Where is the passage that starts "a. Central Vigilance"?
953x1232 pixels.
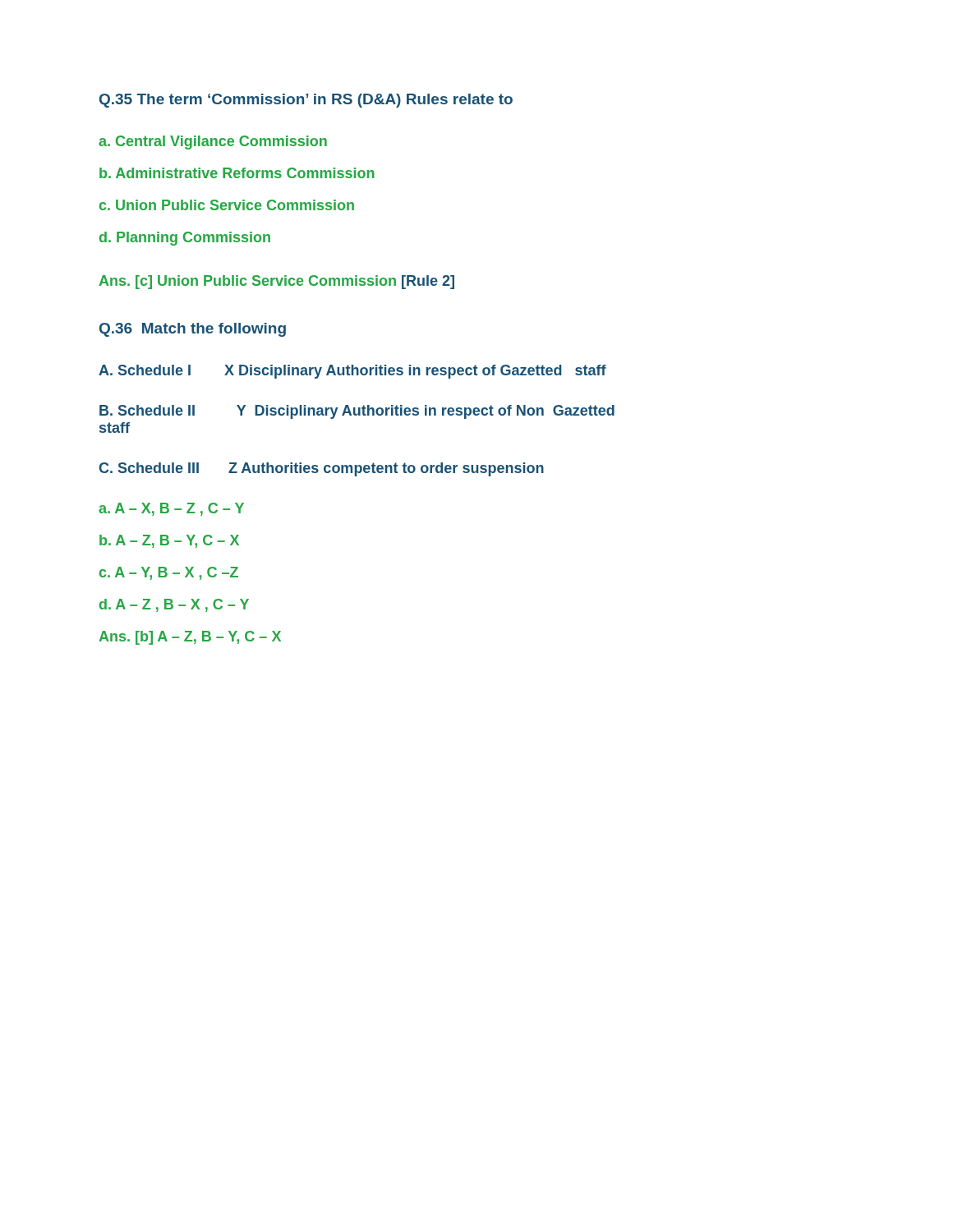coord(213,141)
